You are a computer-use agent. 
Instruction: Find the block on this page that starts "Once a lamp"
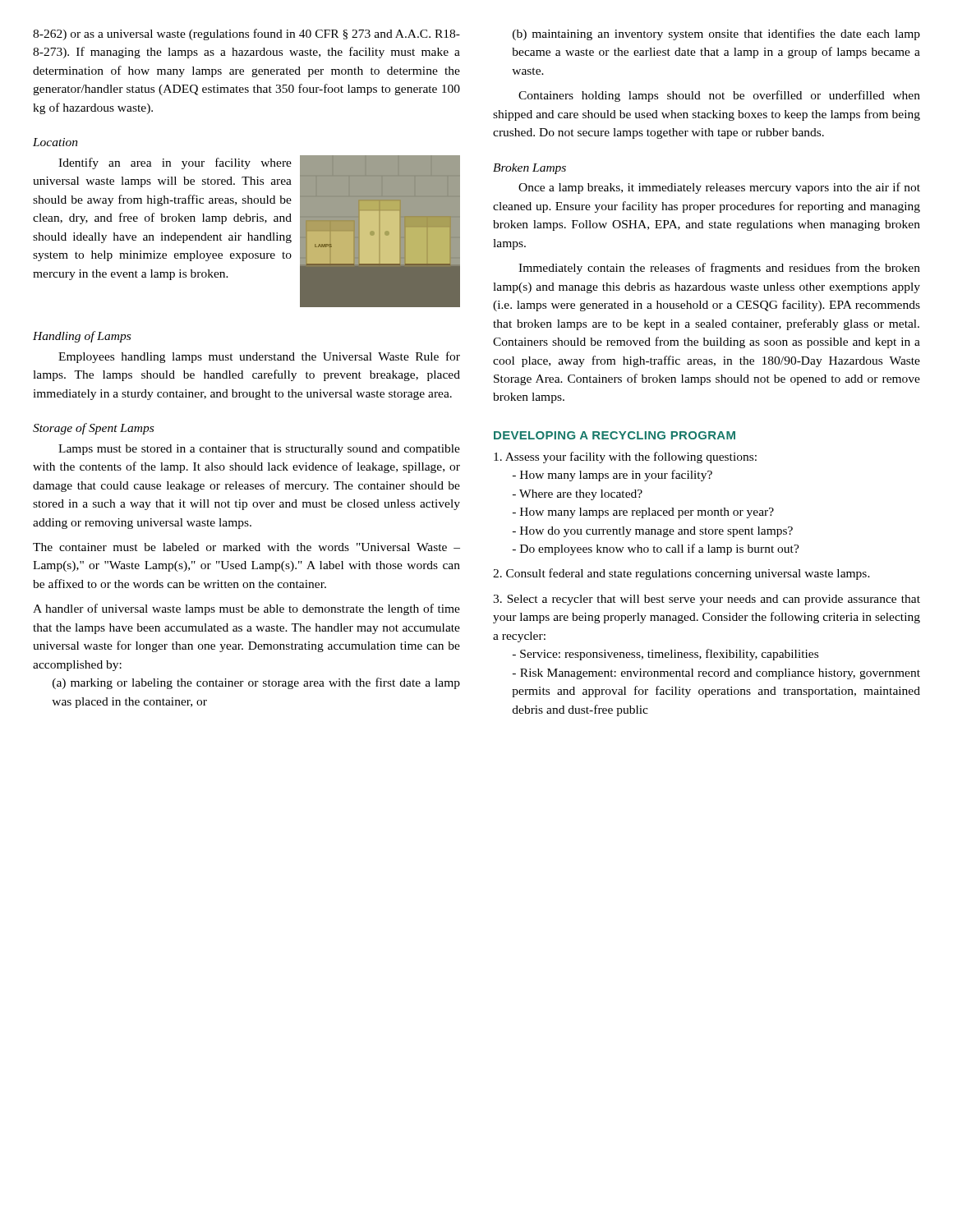point(707,215)
